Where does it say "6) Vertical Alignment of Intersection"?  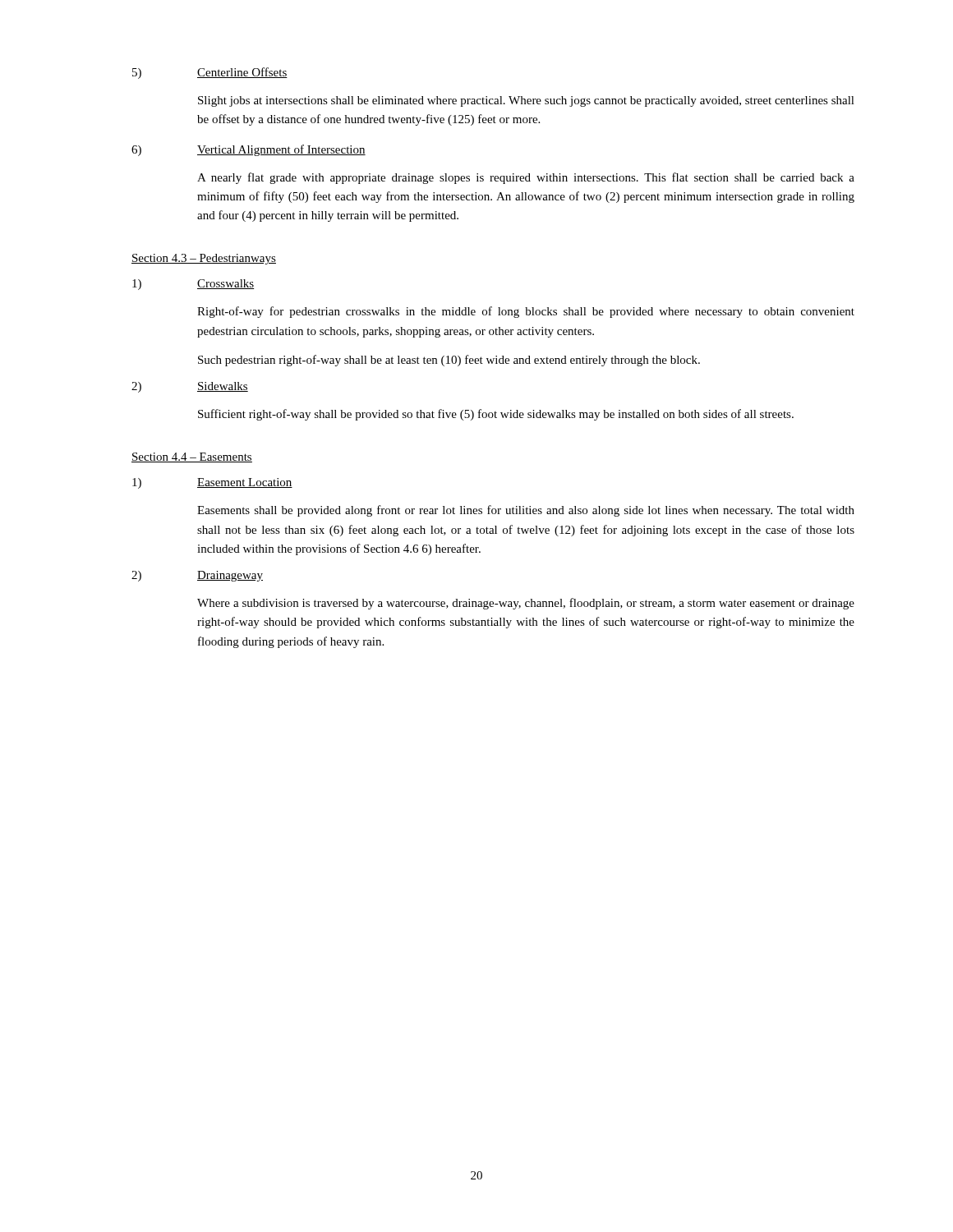coord(249,150)
